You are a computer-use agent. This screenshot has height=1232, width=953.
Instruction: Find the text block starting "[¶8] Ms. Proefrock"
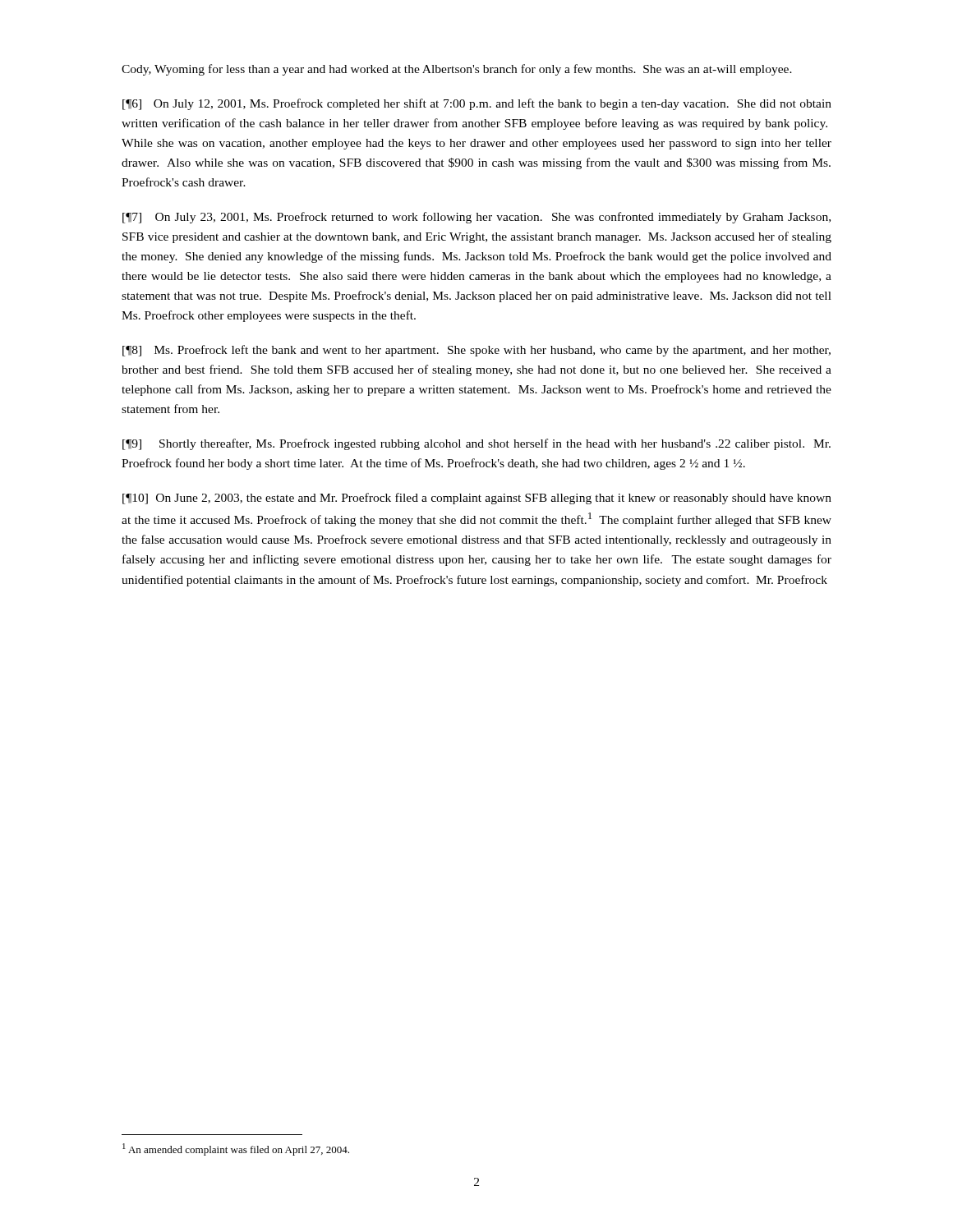(x=476, y=379)
